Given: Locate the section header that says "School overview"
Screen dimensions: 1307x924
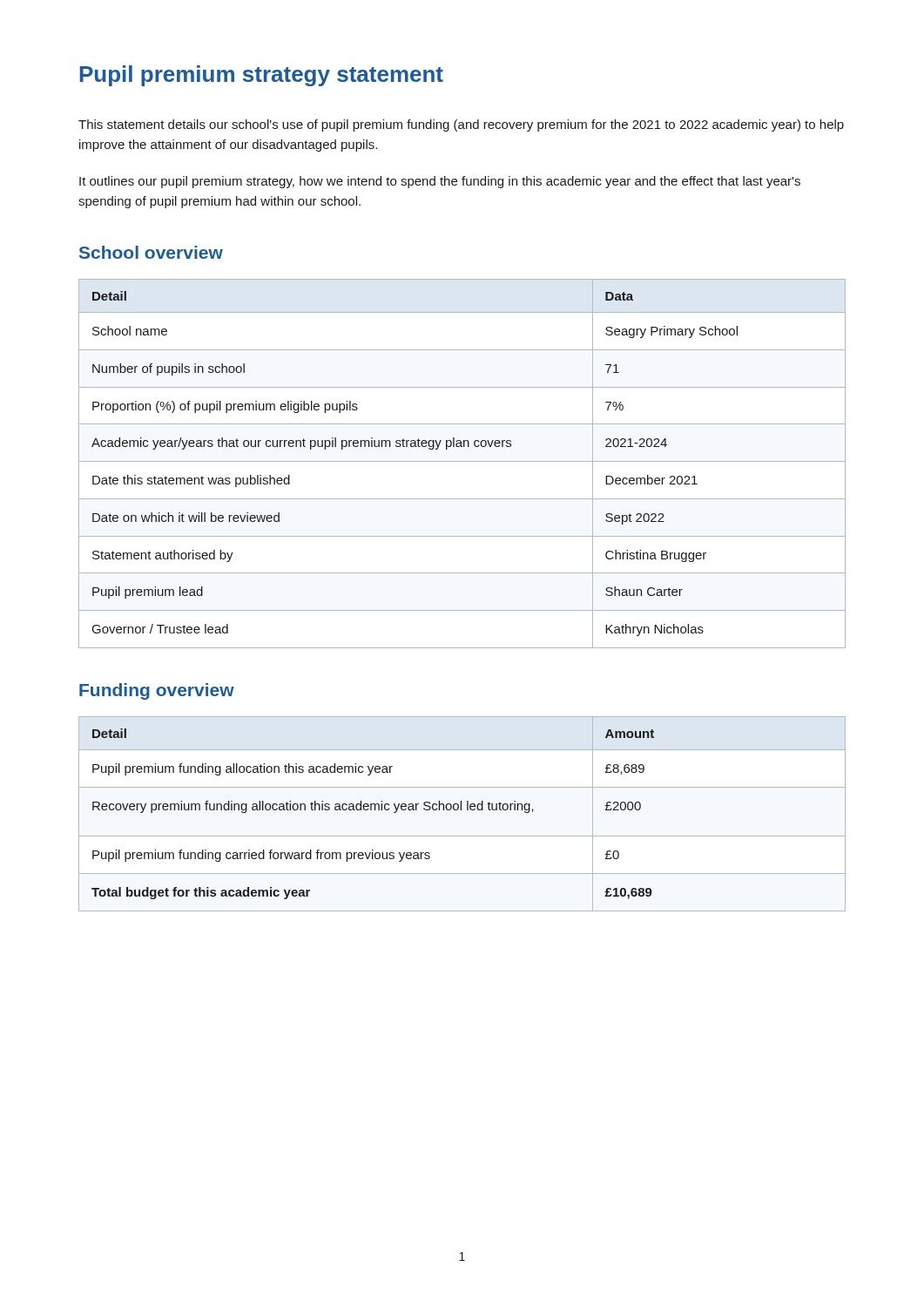Looking at the screenshot, I should pos(151,253).
